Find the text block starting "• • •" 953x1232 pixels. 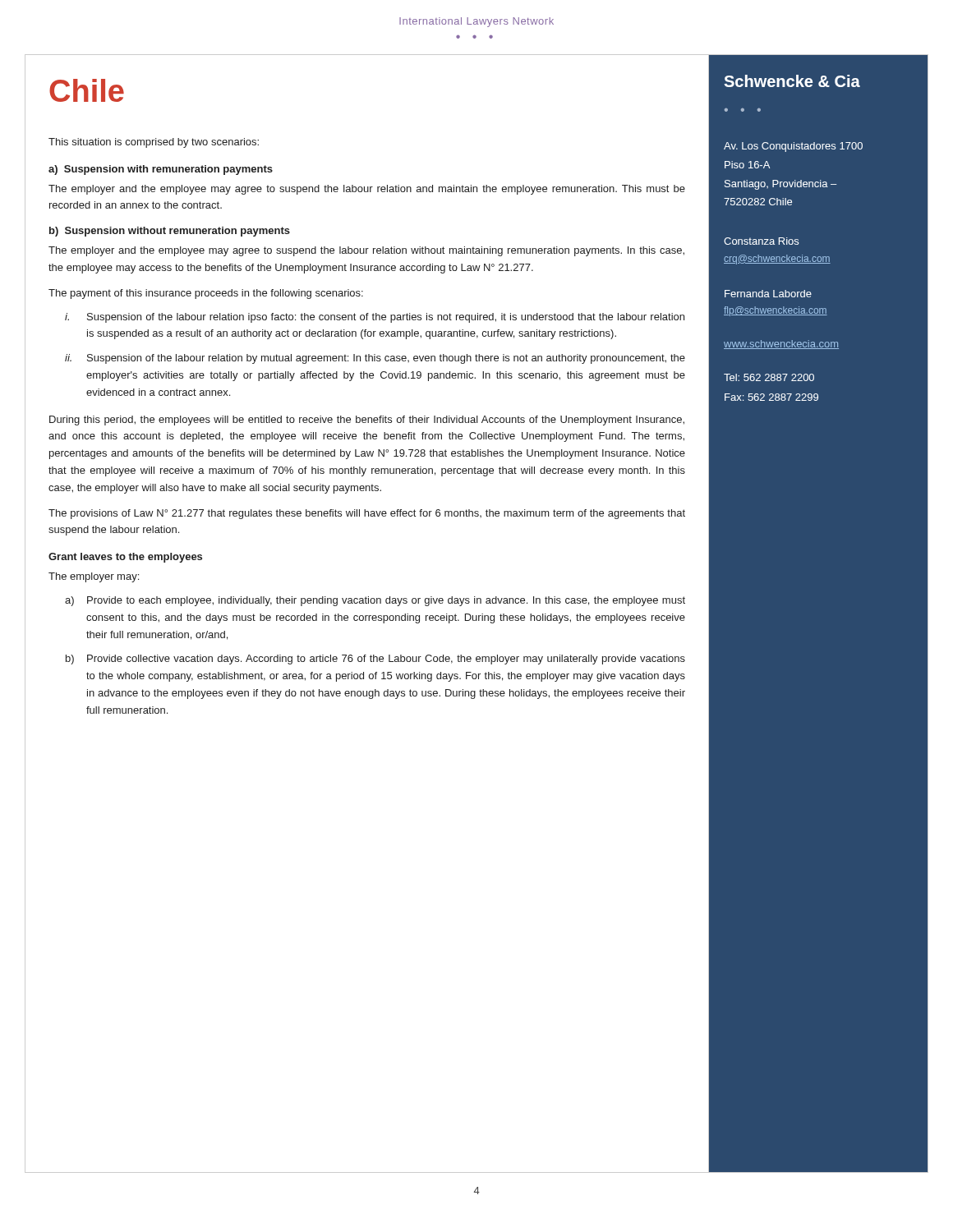point(745,110)
